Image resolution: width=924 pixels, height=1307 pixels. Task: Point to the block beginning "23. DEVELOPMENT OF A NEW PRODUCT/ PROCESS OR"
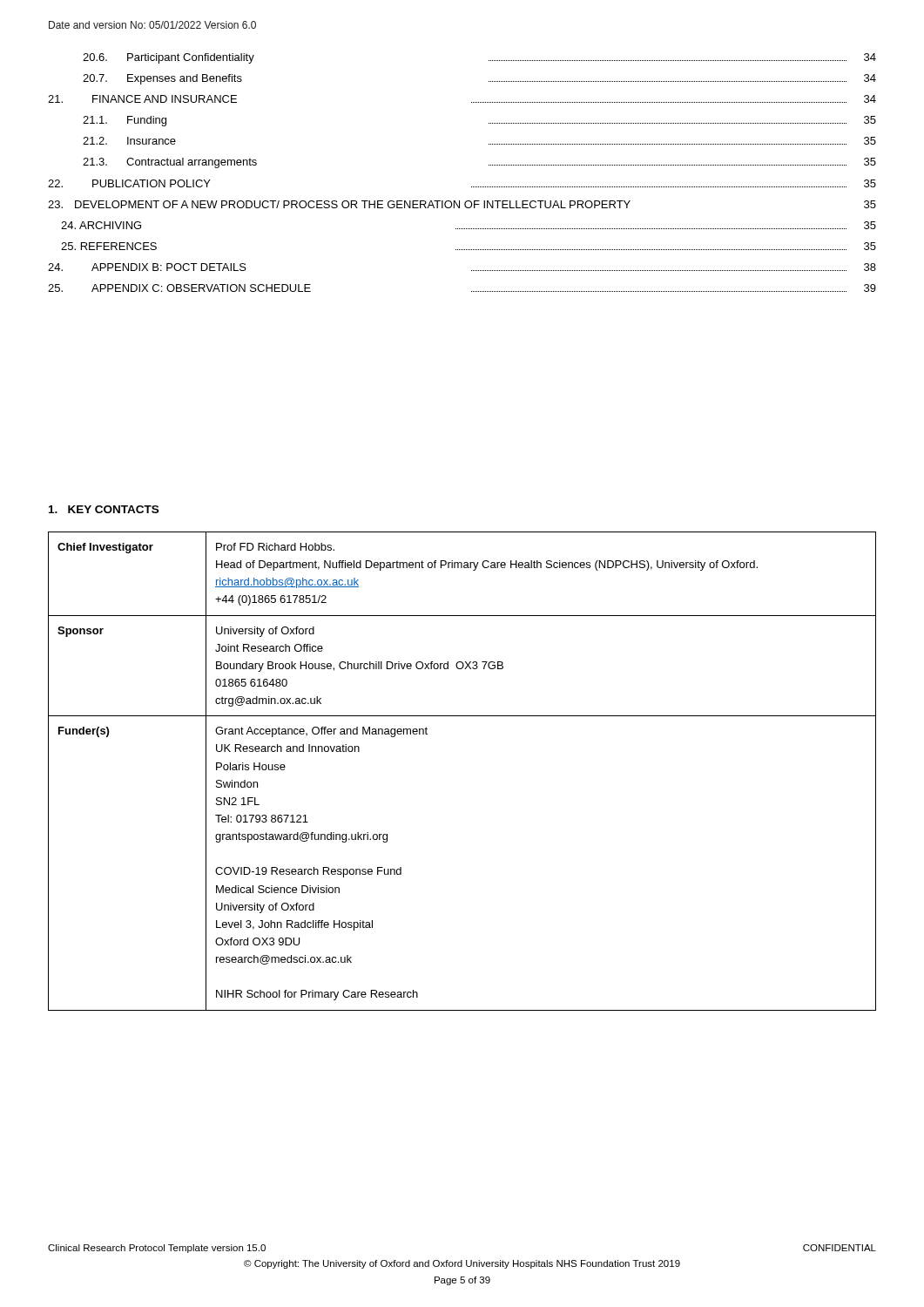coord(462,204)
